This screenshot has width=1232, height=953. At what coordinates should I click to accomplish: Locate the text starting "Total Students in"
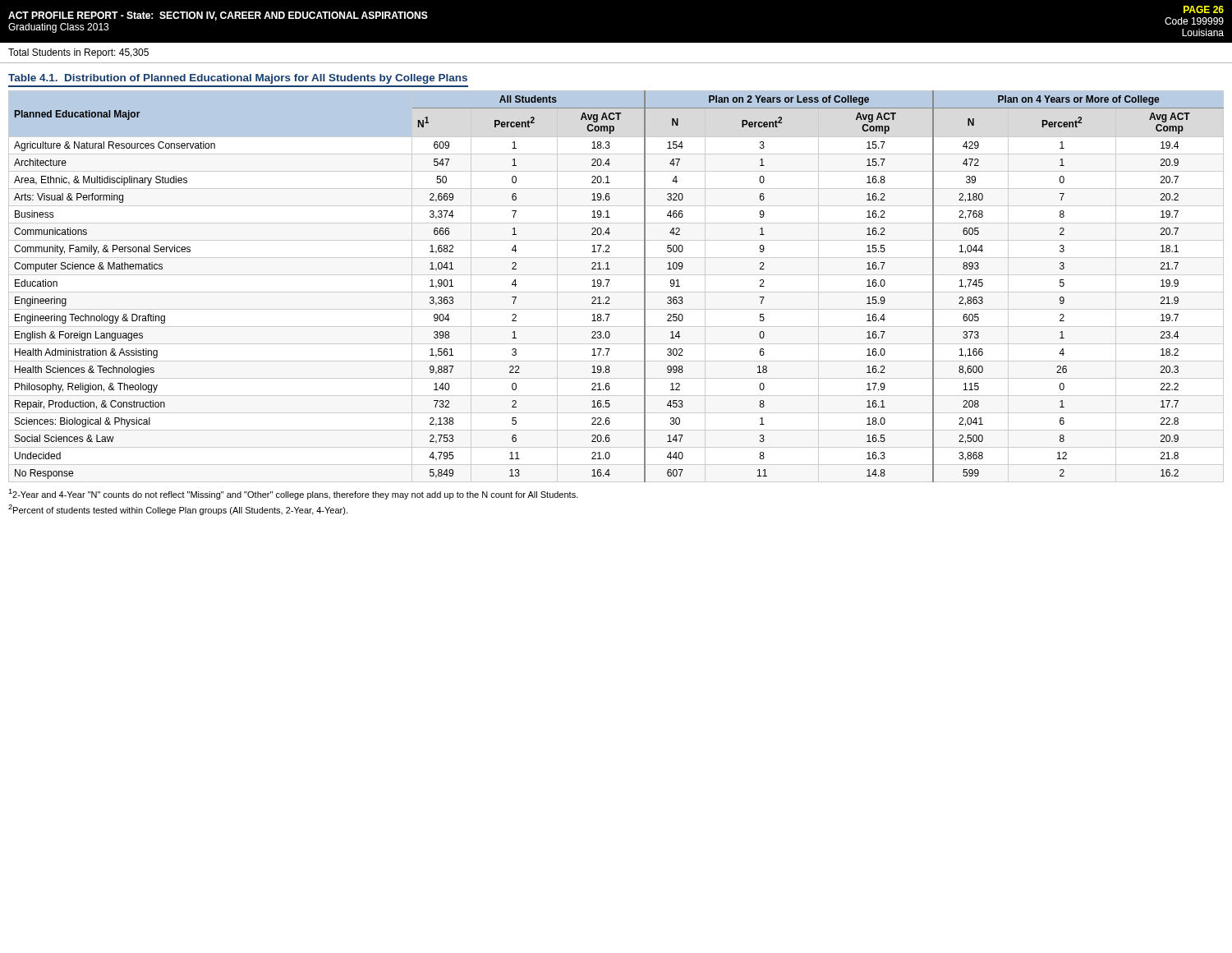click(x=79, y=53)
